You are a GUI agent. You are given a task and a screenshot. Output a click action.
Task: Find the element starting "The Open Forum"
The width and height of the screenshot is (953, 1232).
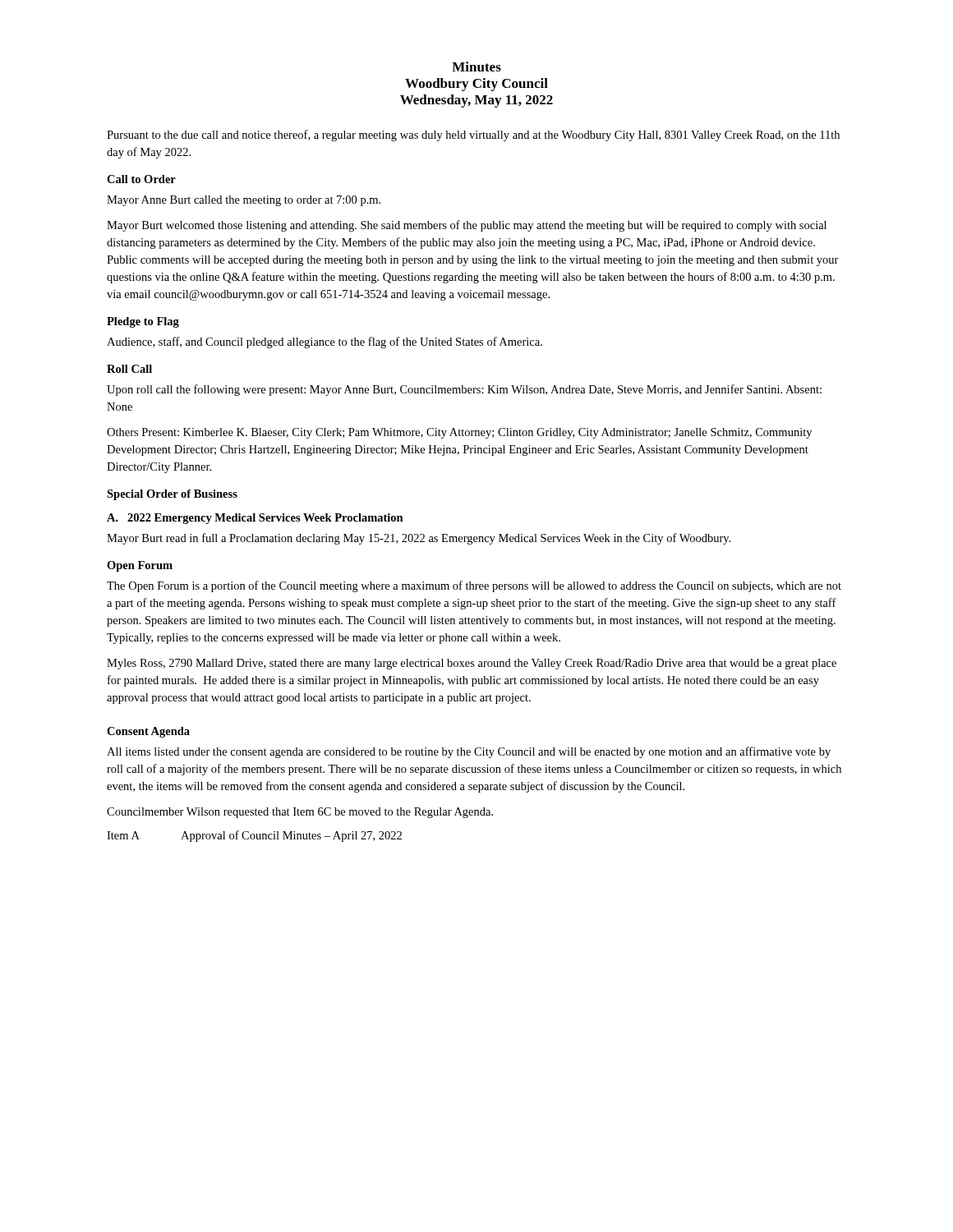[x=476, y=612]
